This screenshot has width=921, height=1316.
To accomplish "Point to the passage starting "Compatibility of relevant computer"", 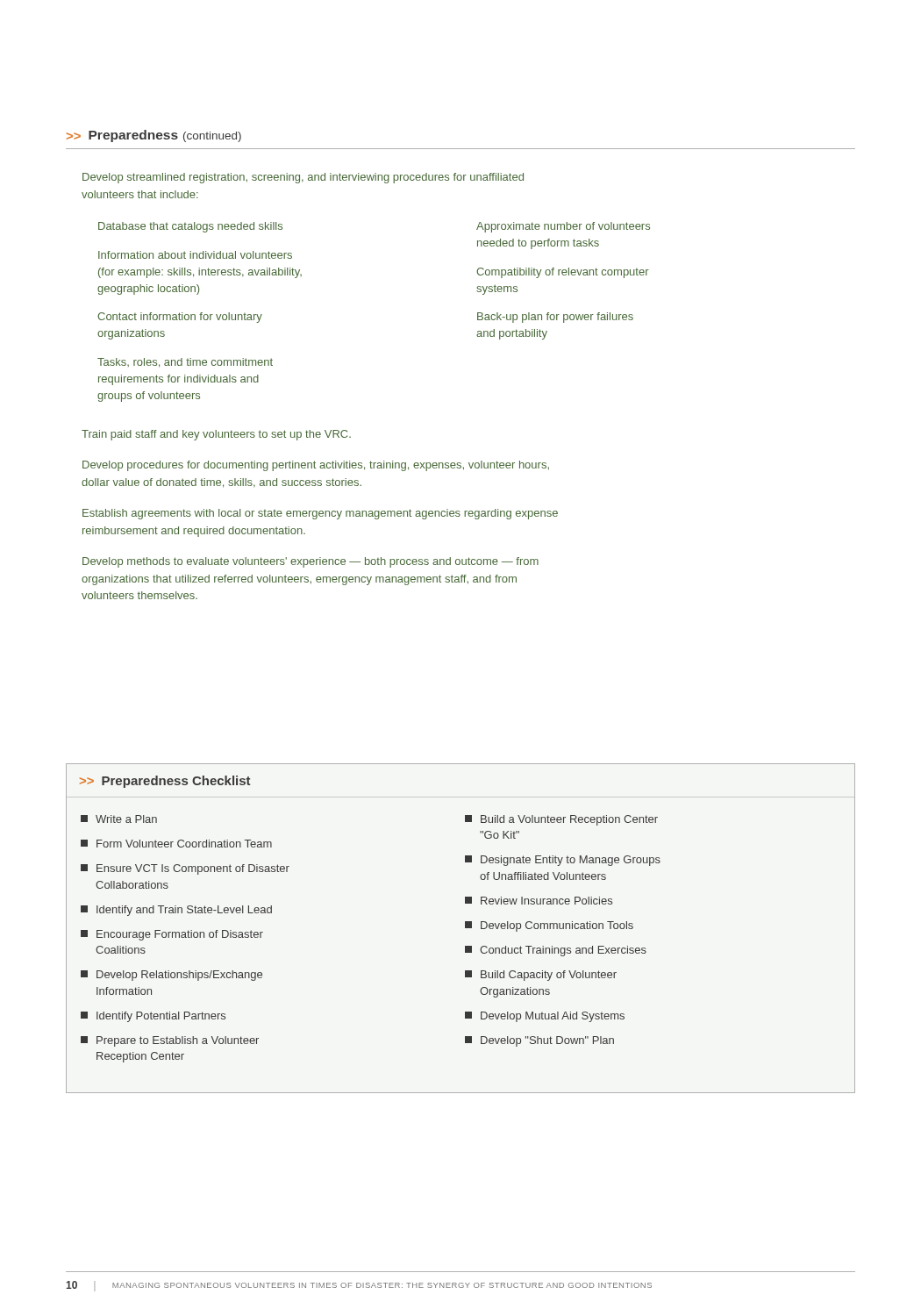I will (562, 280).
